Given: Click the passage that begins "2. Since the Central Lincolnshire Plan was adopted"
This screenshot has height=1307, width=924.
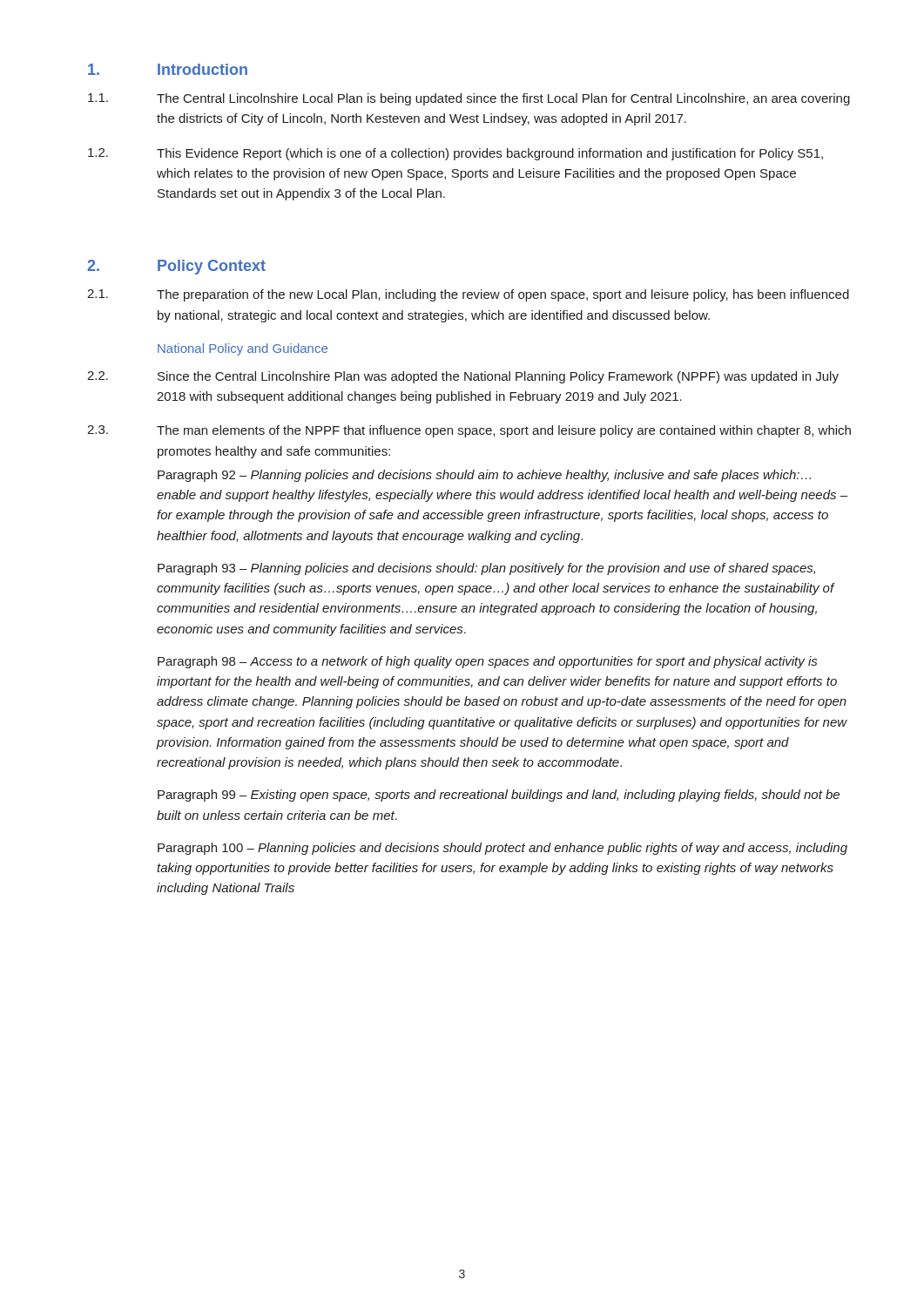Looking at the screenshot, I should click(x=471, y=386).
